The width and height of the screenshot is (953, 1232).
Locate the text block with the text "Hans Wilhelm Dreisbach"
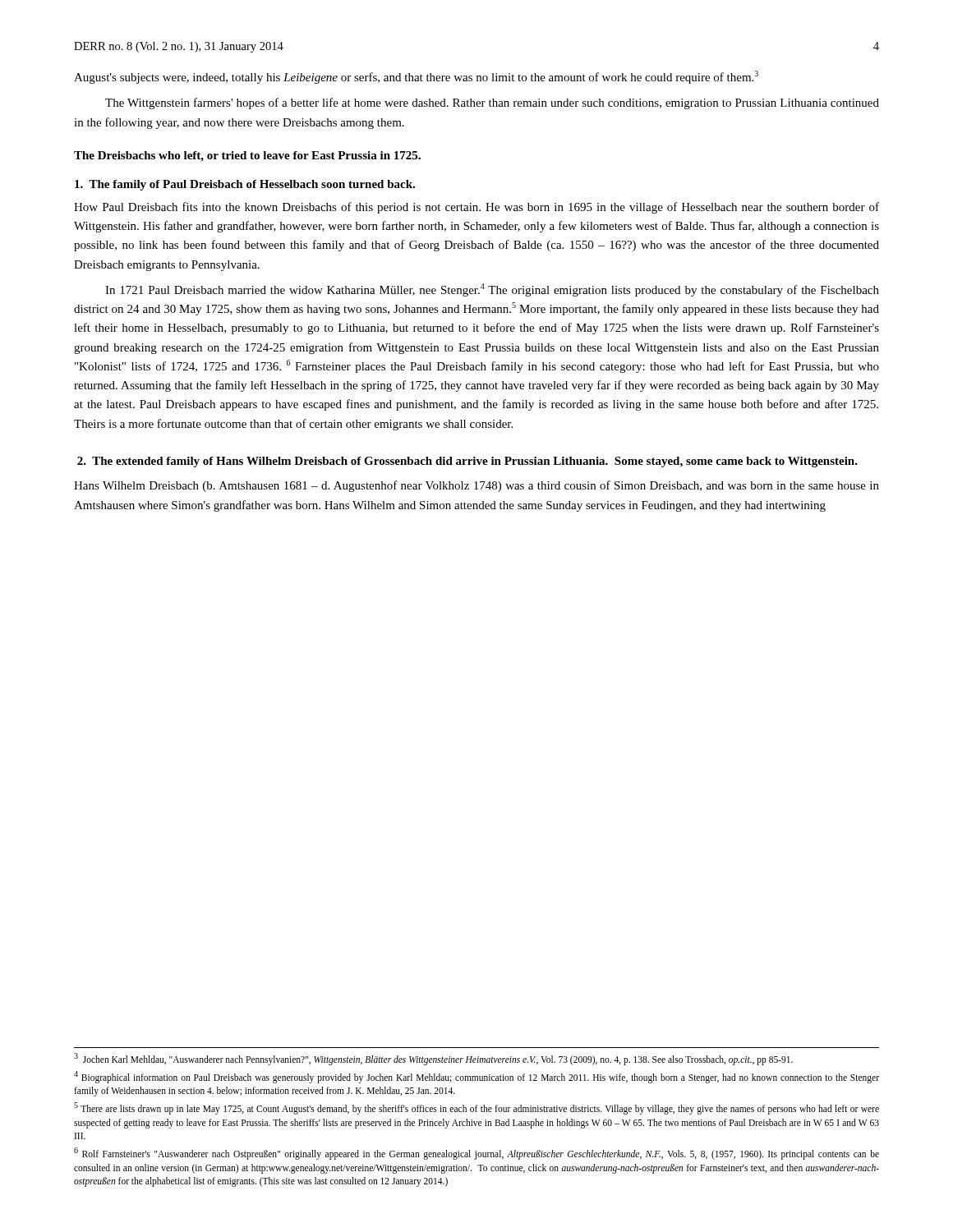coord(476,496)
